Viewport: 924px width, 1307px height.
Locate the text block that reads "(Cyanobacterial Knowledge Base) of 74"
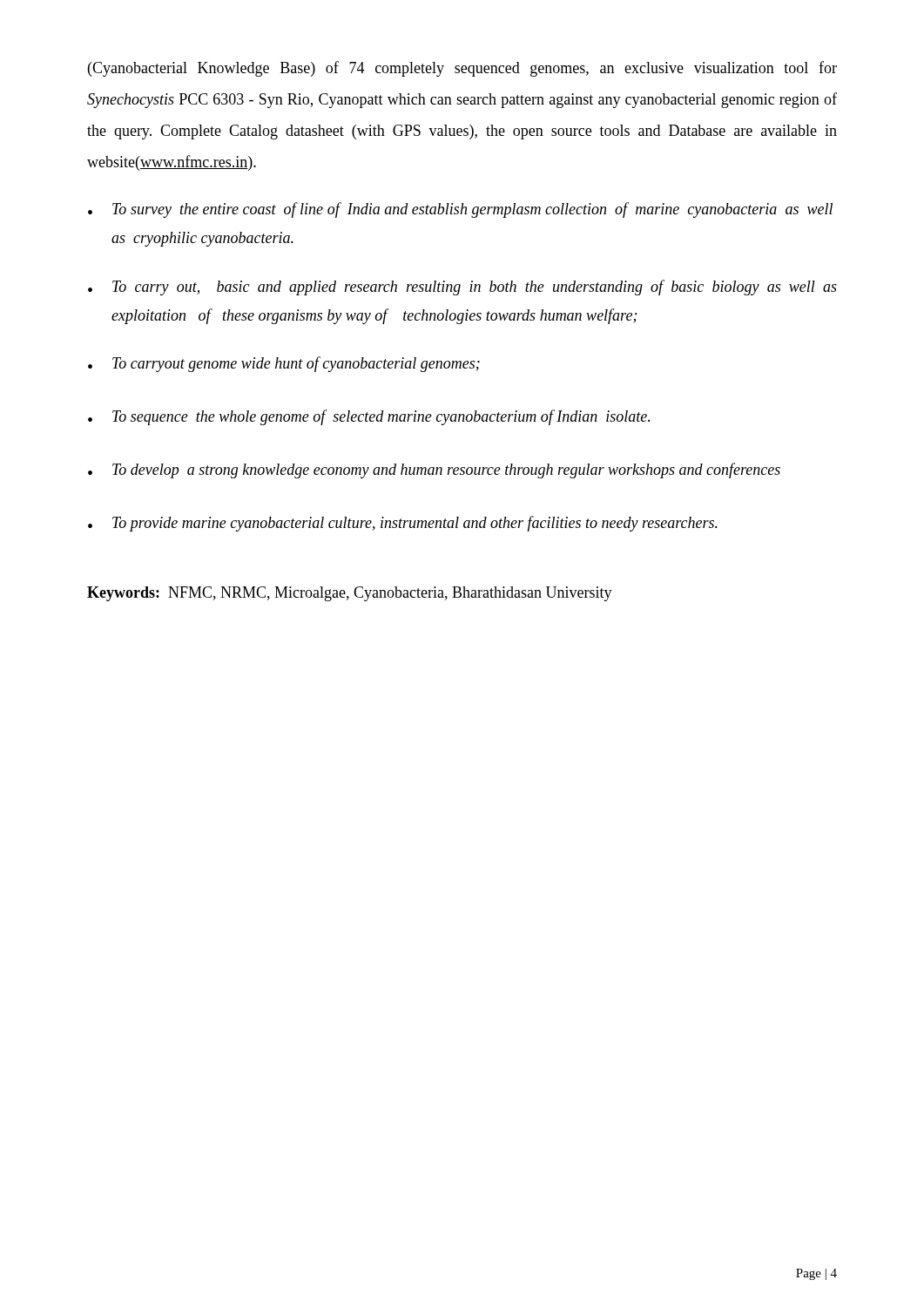pos(462,115)
